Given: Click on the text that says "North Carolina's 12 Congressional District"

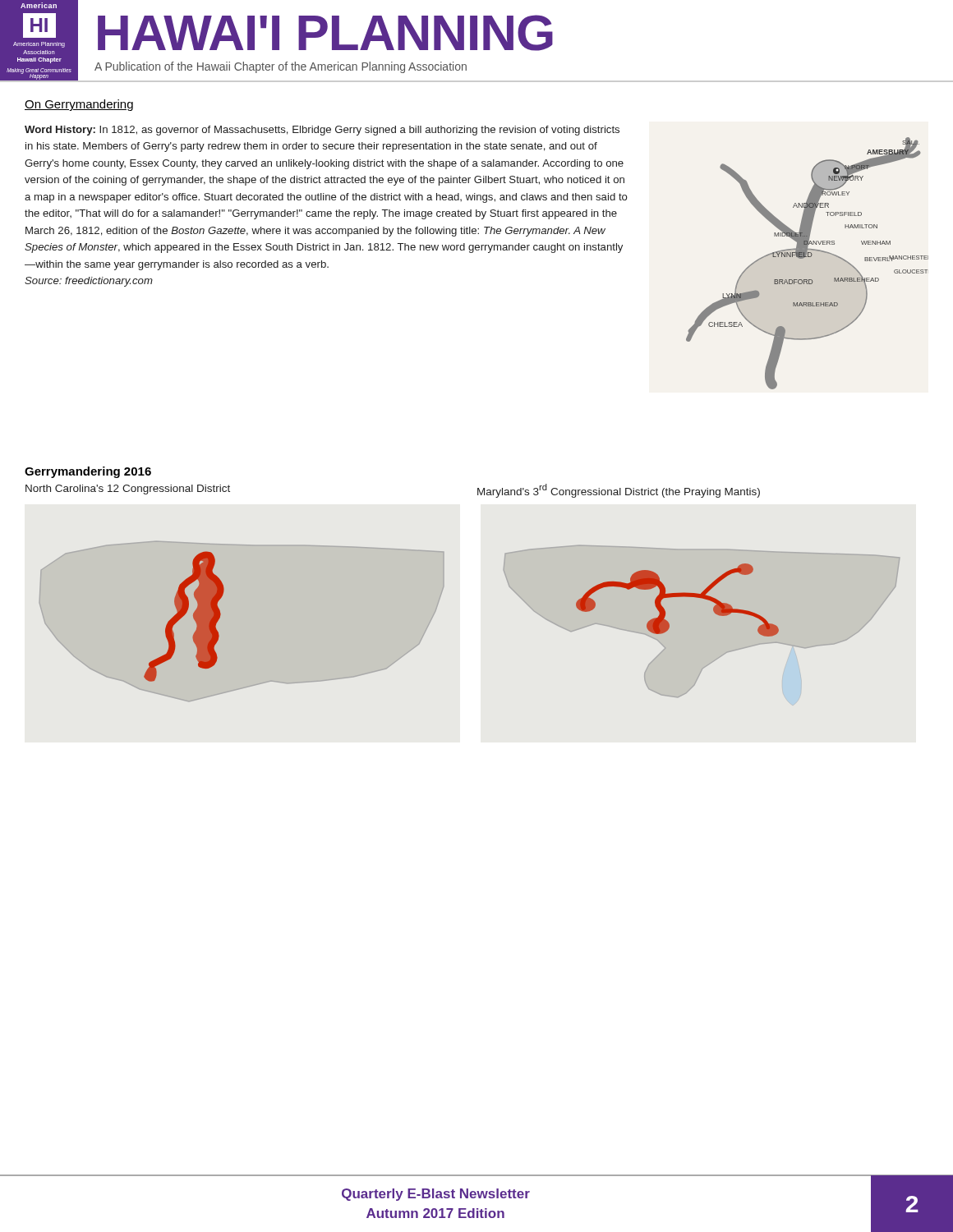Looking at the screenshot, I should click(127, 488).
